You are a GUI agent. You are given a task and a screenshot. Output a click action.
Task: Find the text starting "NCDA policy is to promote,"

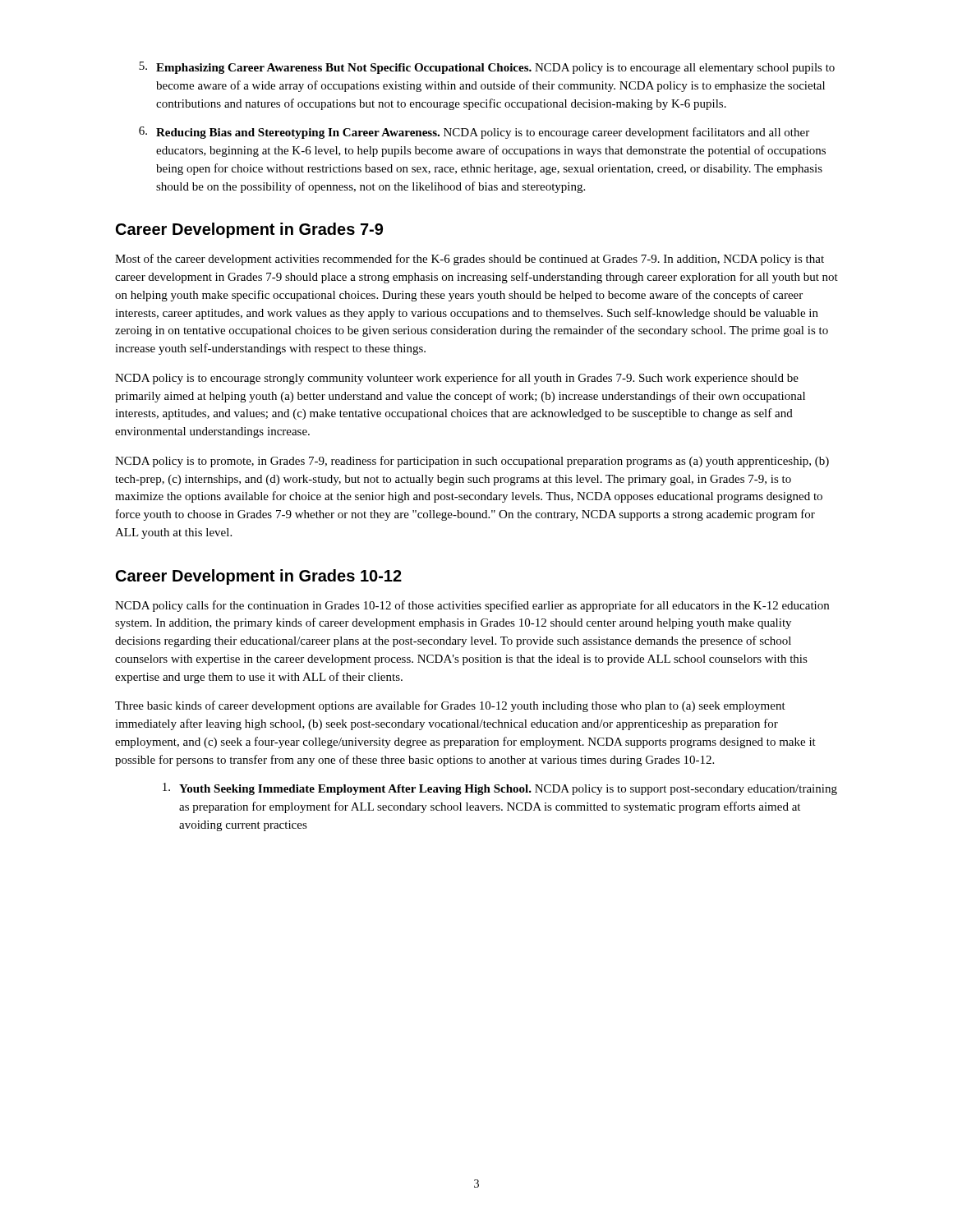click(x=472, y=496)
